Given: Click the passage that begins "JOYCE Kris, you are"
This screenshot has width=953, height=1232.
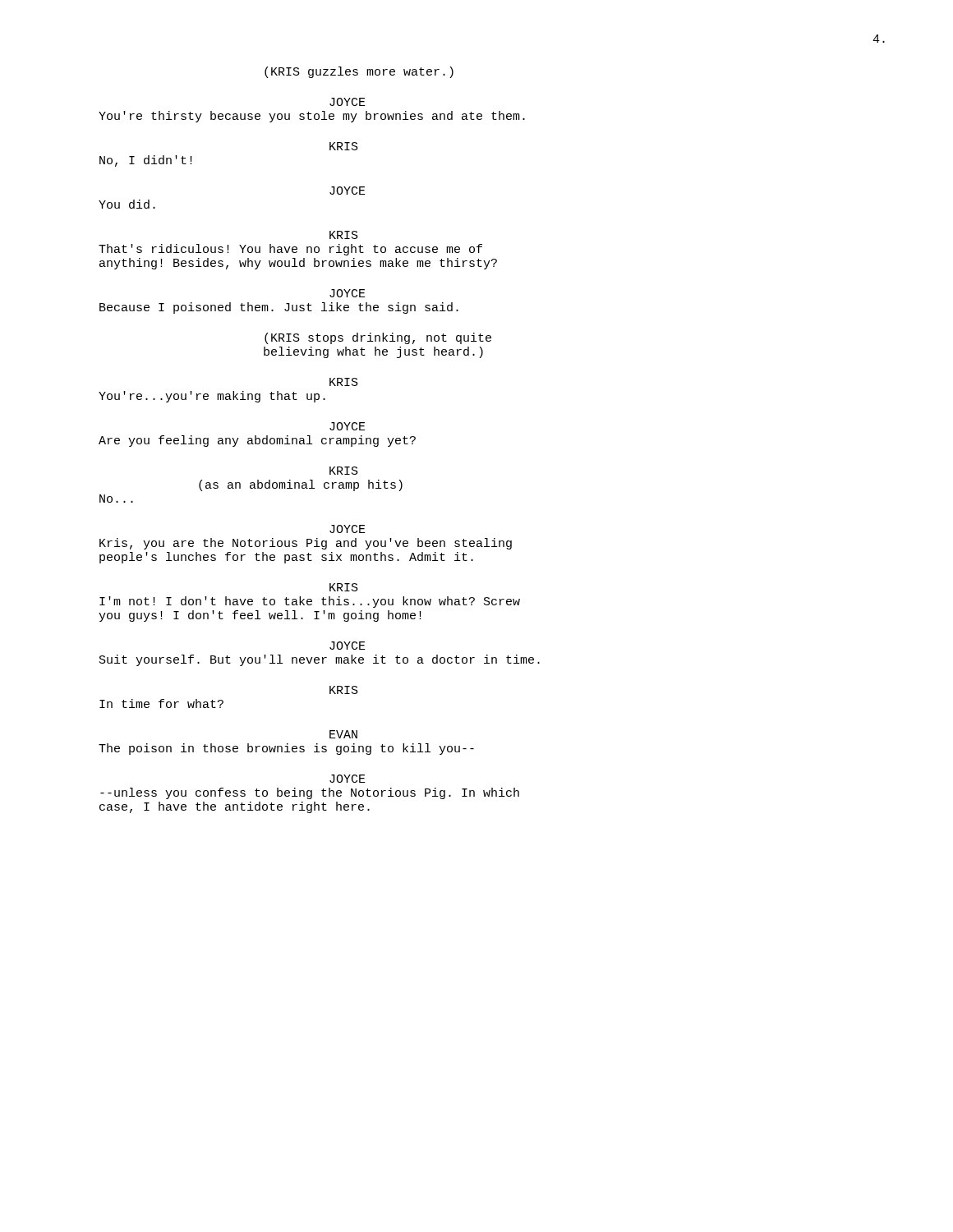Looking at the screenshot, I should click(x=468, y=544).
